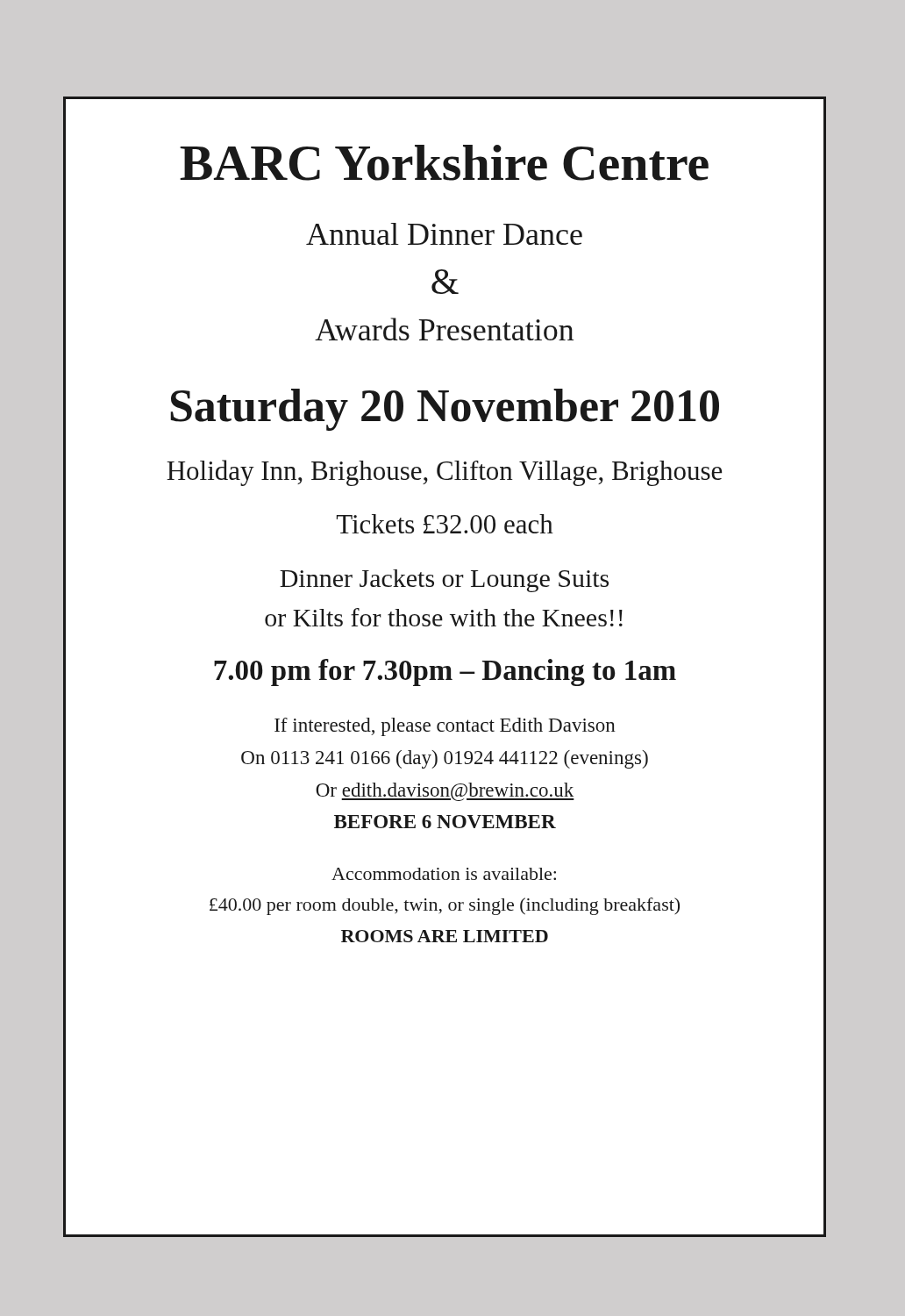Navigate to the text starting "Tickets £32.00 each"
The width and height of the screenshot is (905, 1316).
click(445, 524)
